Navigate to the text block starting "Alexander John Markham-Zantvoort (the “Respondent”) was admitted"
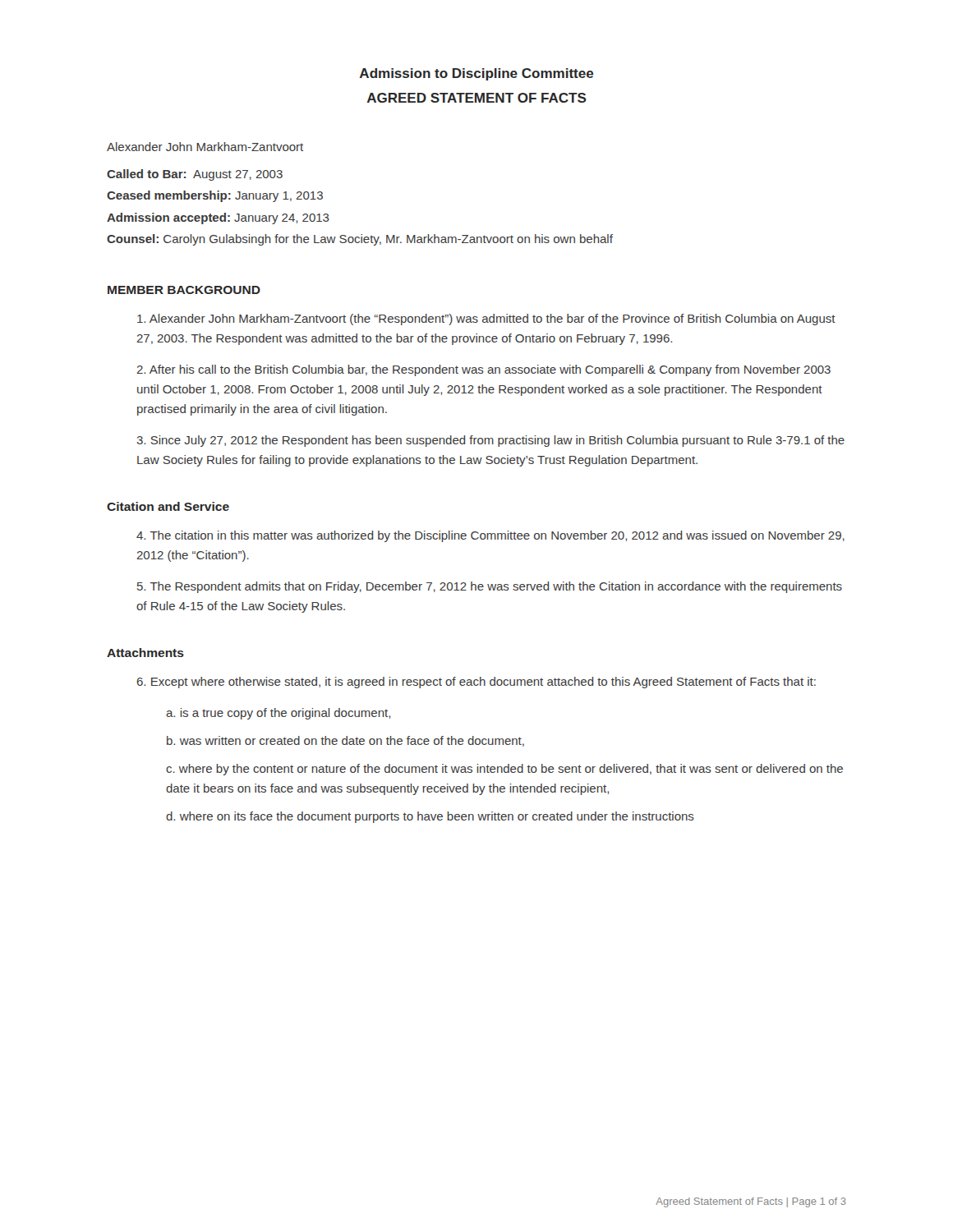Viewport: 953px width, 1232px height. pos(486,328)
